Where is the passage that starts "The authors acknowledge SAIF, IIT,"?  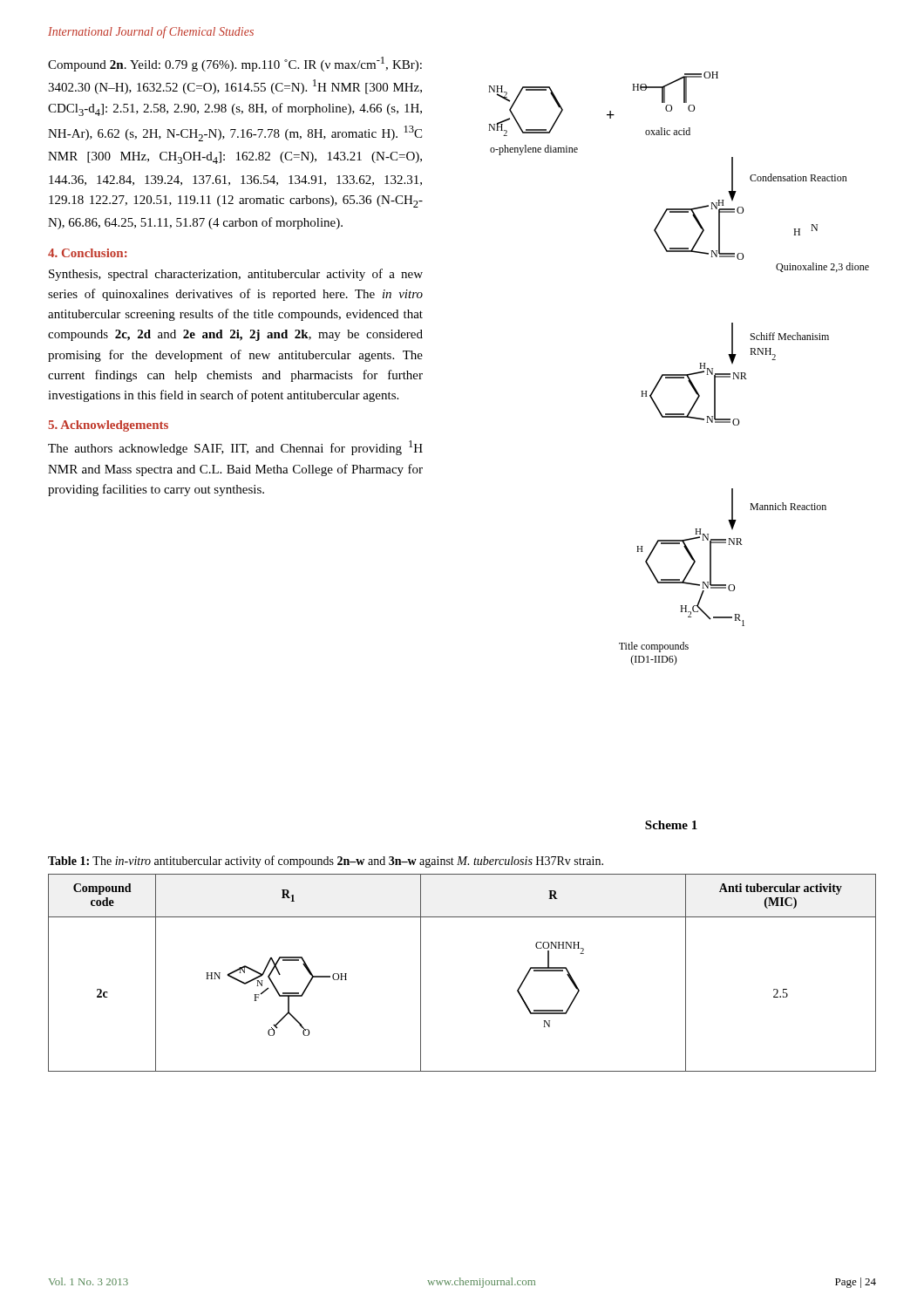[x=235, y=467]
